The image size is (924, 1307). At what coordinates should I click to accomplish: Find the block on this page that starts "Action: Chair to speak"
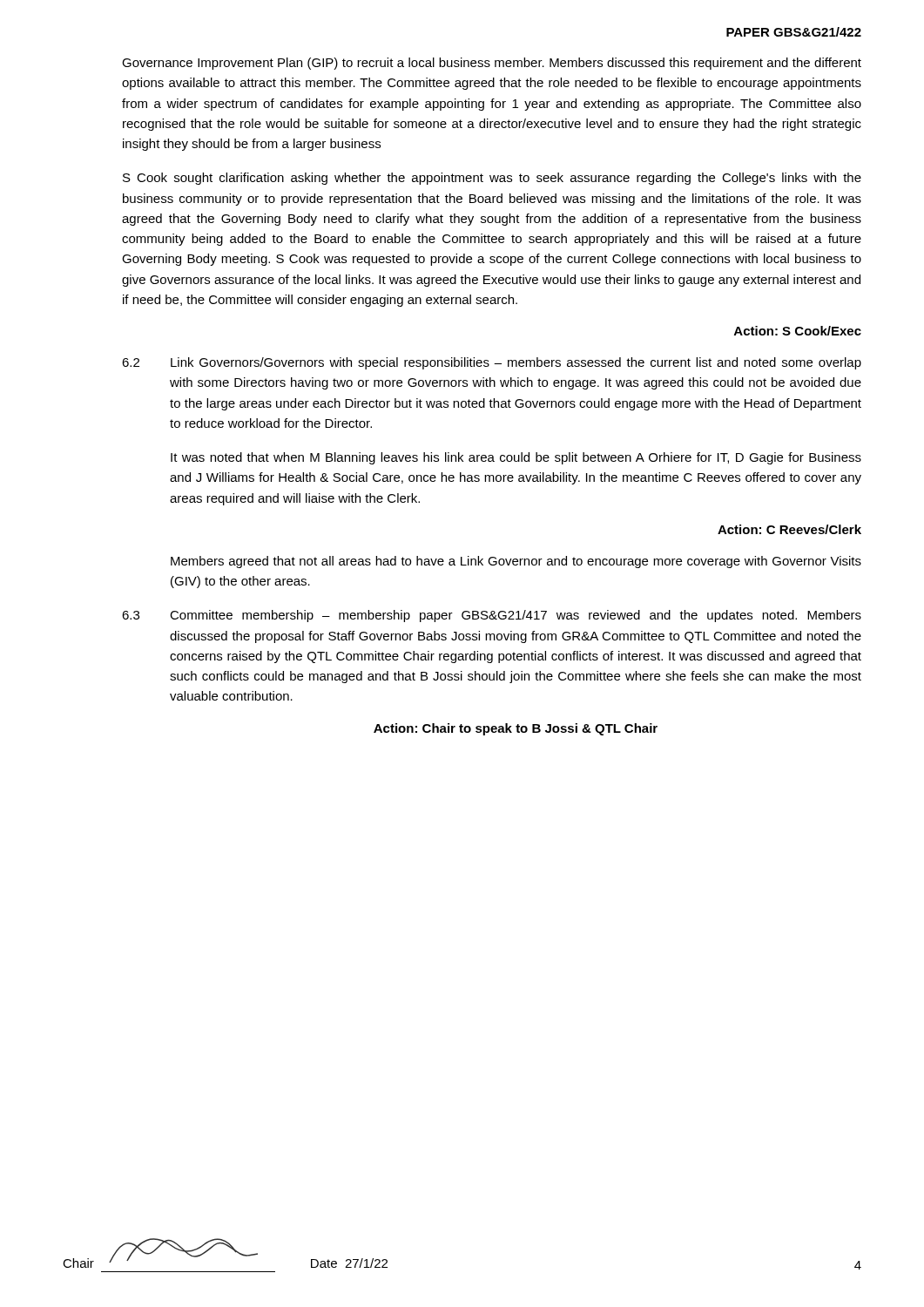(516, 728)
